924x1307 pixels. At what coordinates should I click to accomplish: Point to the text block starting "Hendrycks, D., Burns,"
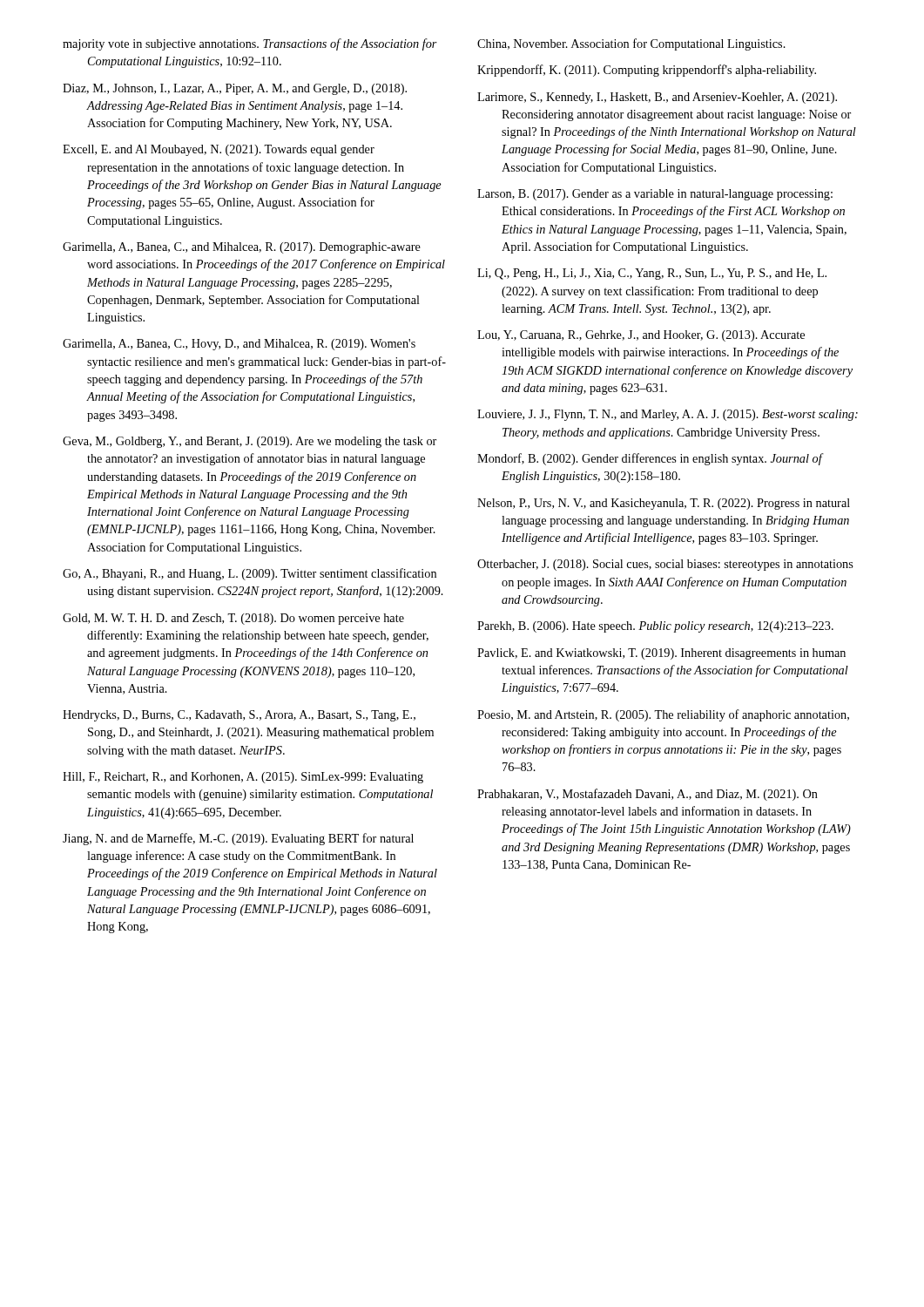pos(249,732)
